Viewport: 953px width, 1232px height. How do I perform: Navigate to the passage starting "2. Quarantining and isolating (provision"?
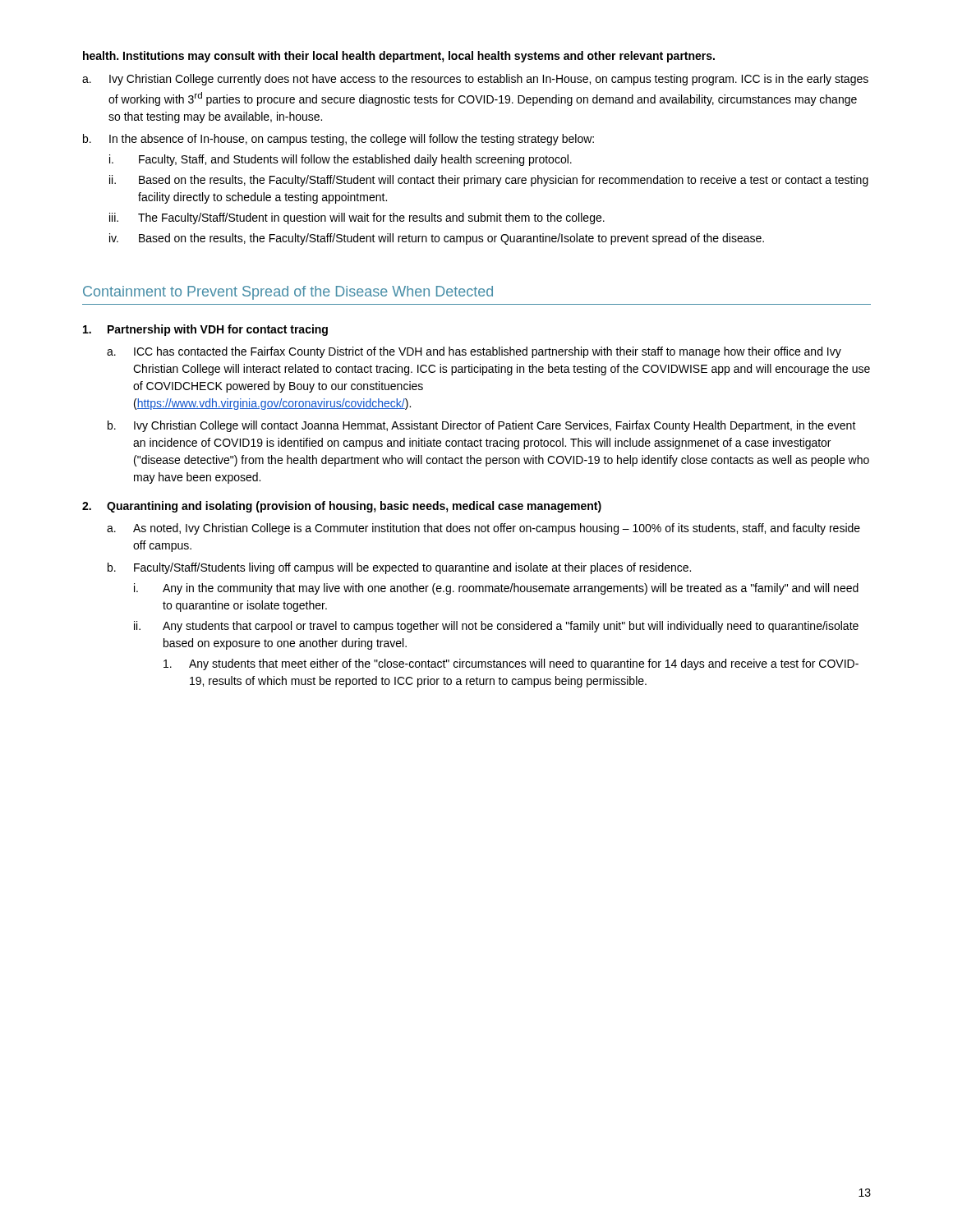click(x=476, y=599)
